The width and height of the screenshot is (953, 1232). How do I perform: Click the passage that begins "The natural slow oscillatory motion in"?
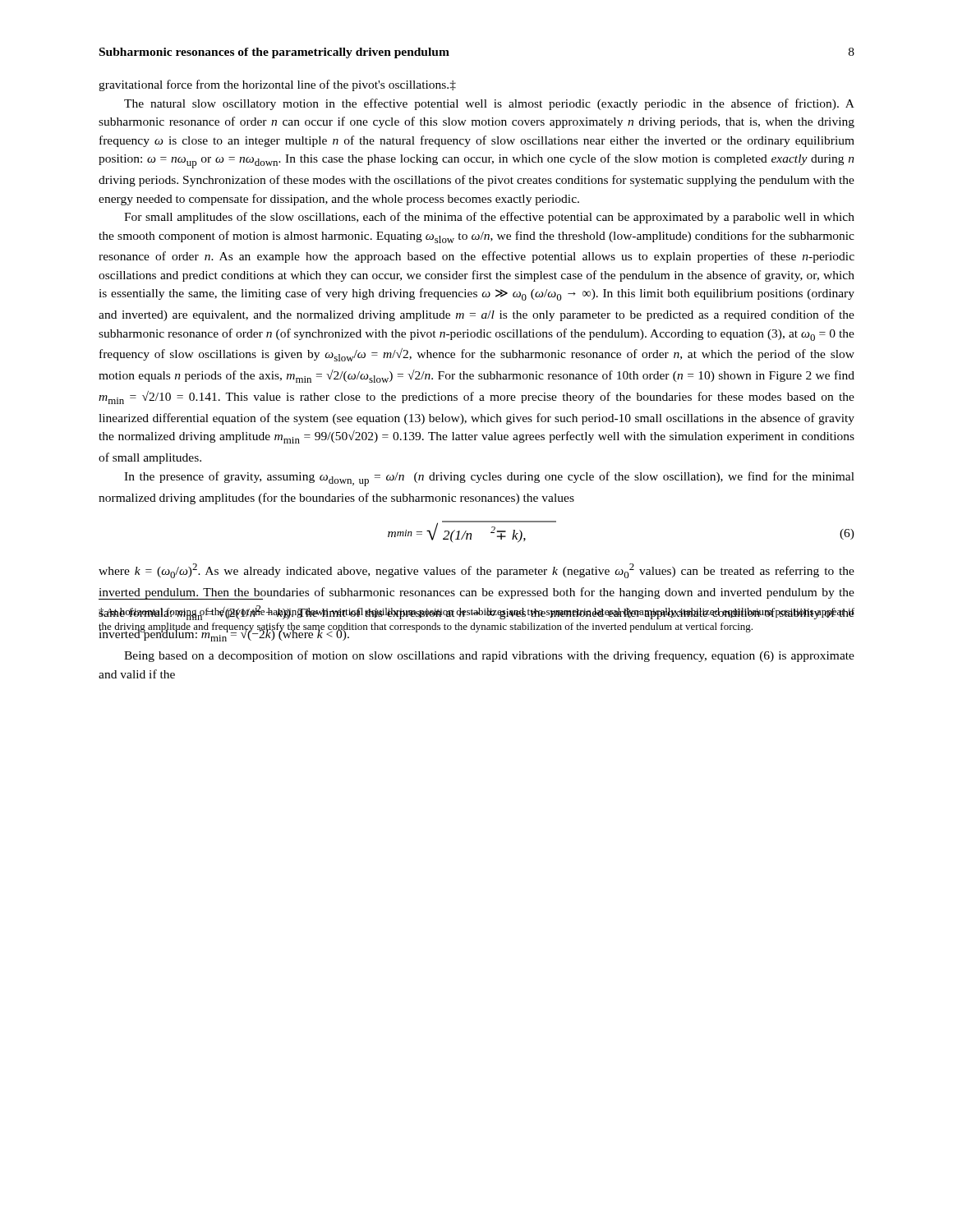click(x=476, y=151)
